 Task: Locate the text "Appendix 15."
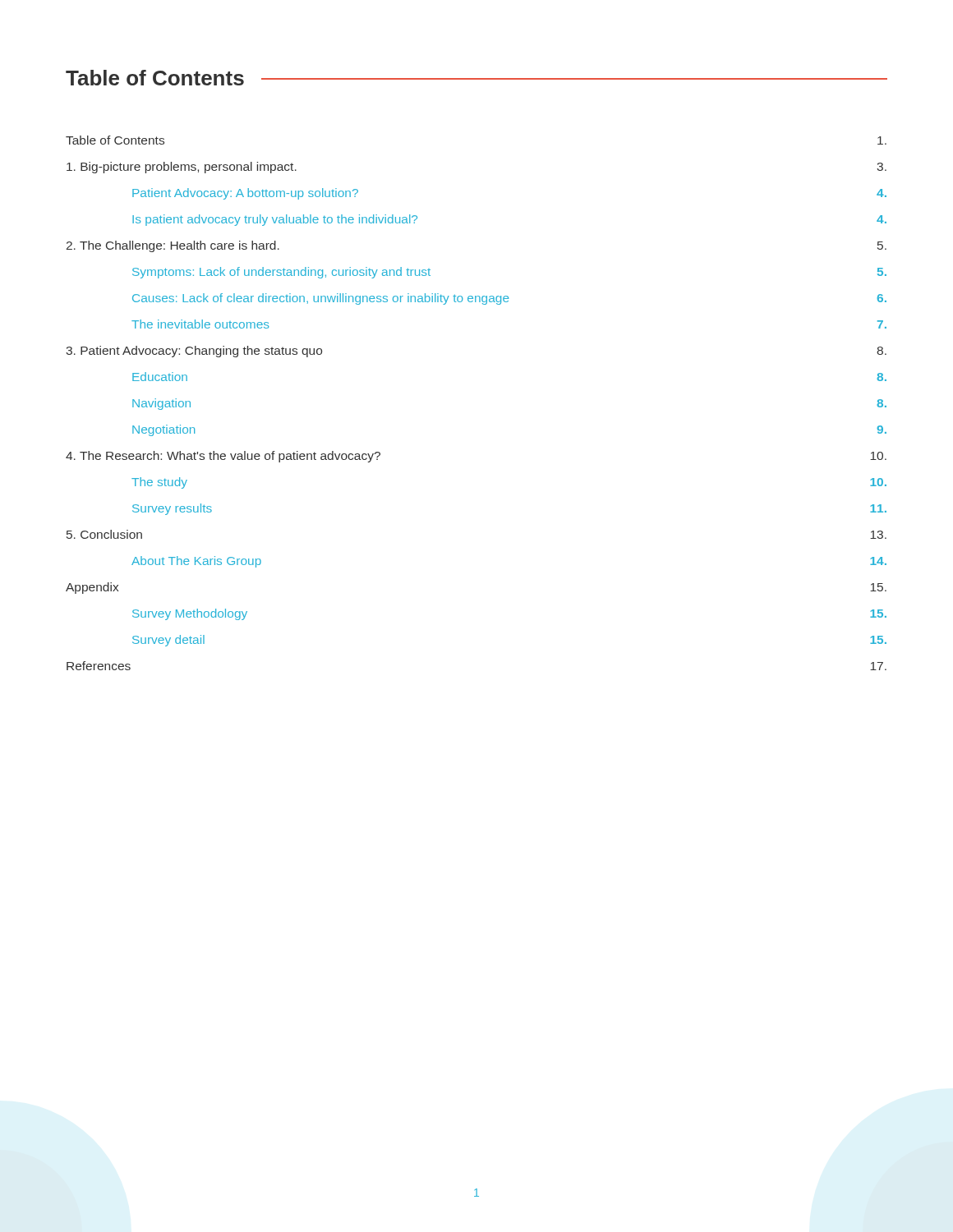point(92,588)
